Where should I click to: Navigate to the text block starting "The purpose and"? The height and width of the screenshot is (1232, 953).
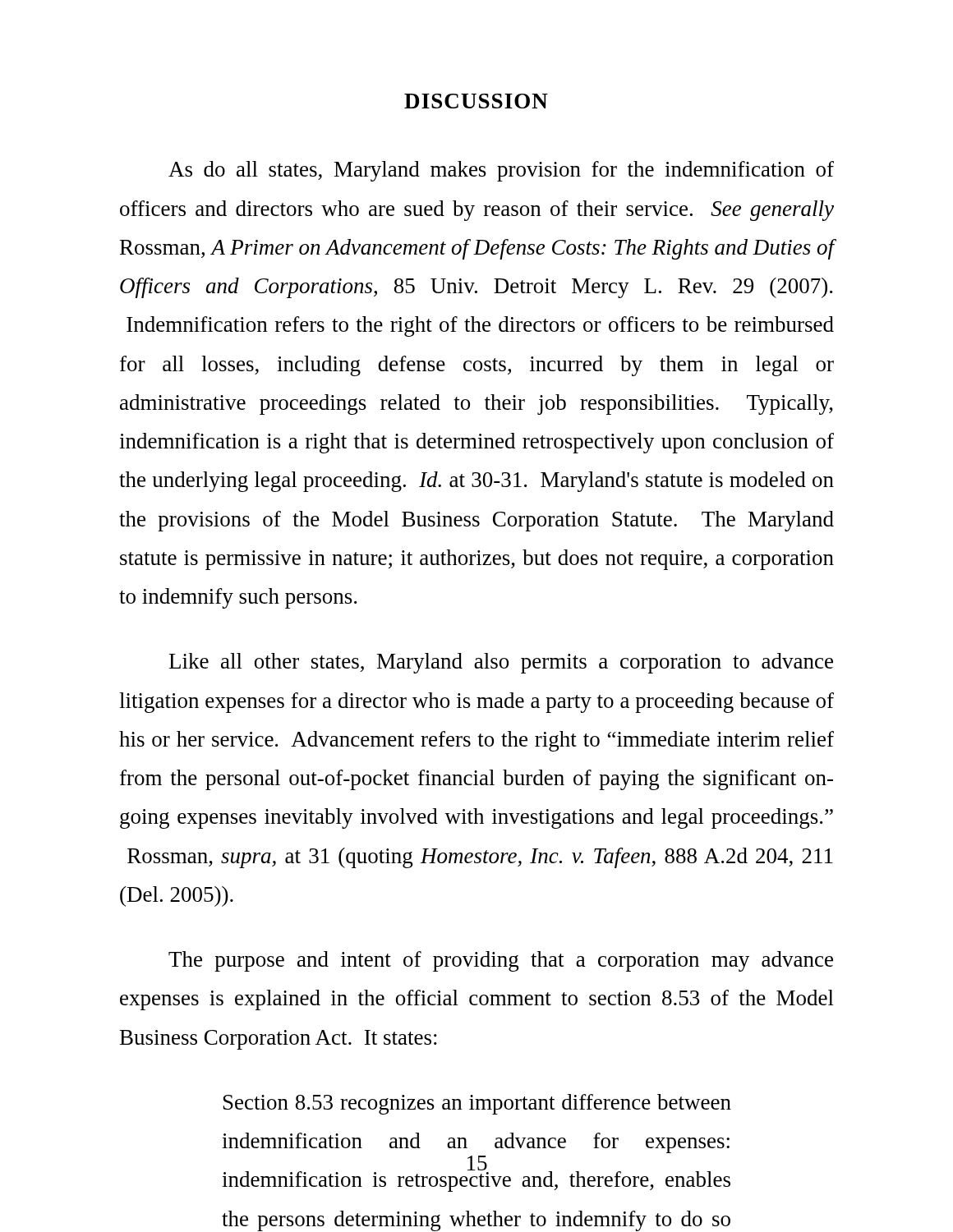tap(476, 998)
